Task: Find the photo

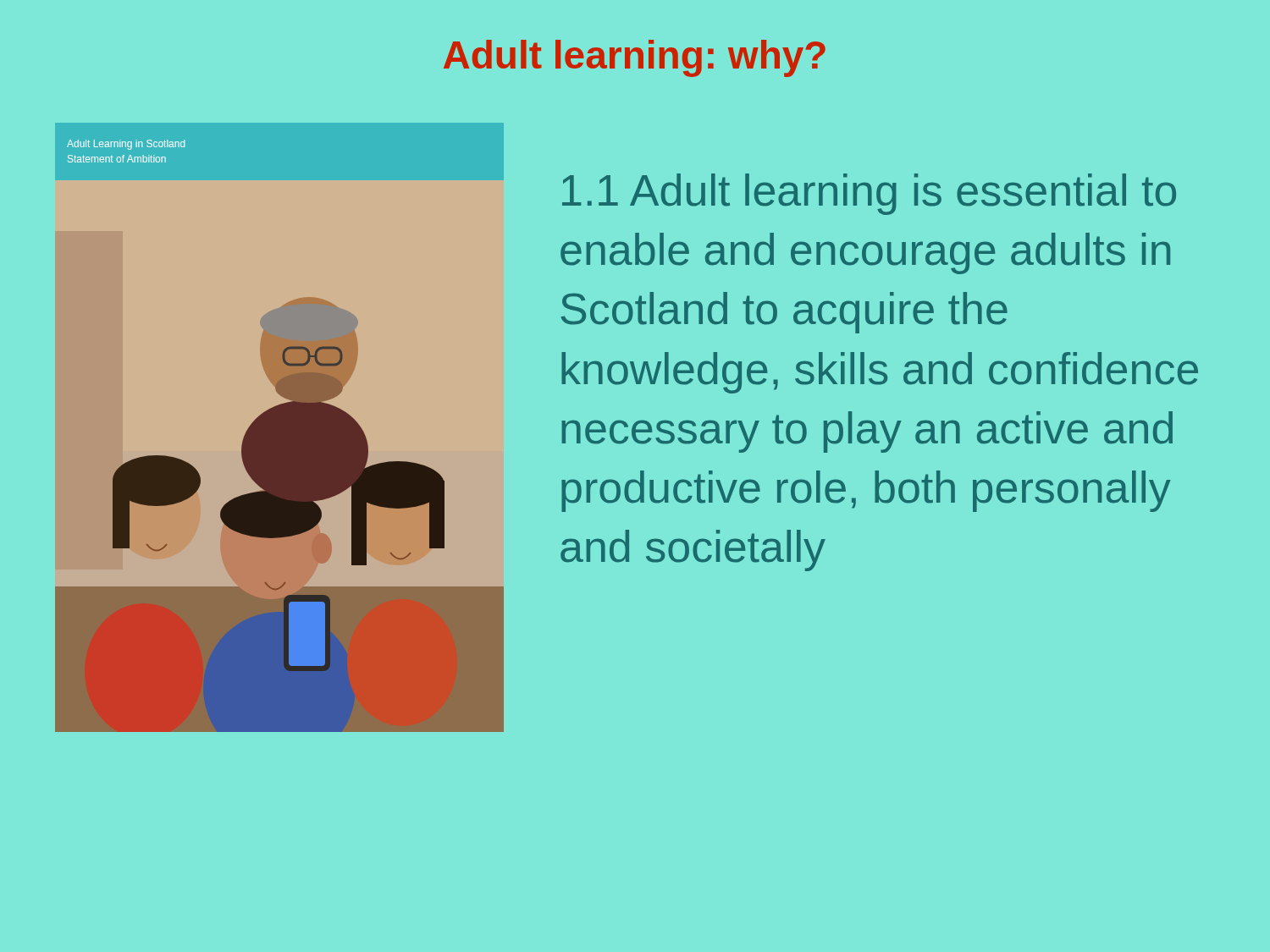Action: click(x=279, y=427)
